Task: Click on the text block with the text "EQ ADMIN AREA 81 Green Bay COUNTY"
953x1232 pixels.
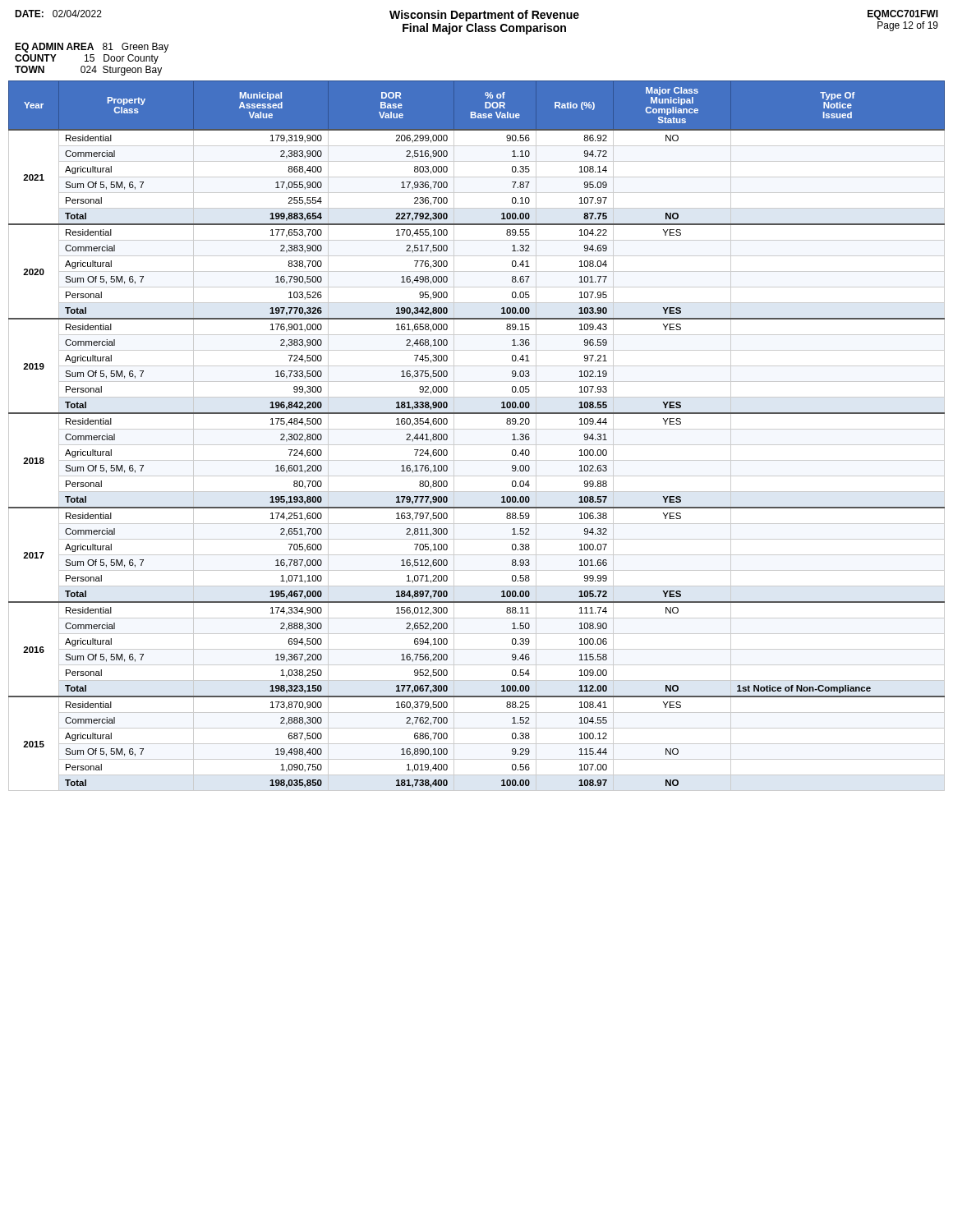Action: (92, 48)
